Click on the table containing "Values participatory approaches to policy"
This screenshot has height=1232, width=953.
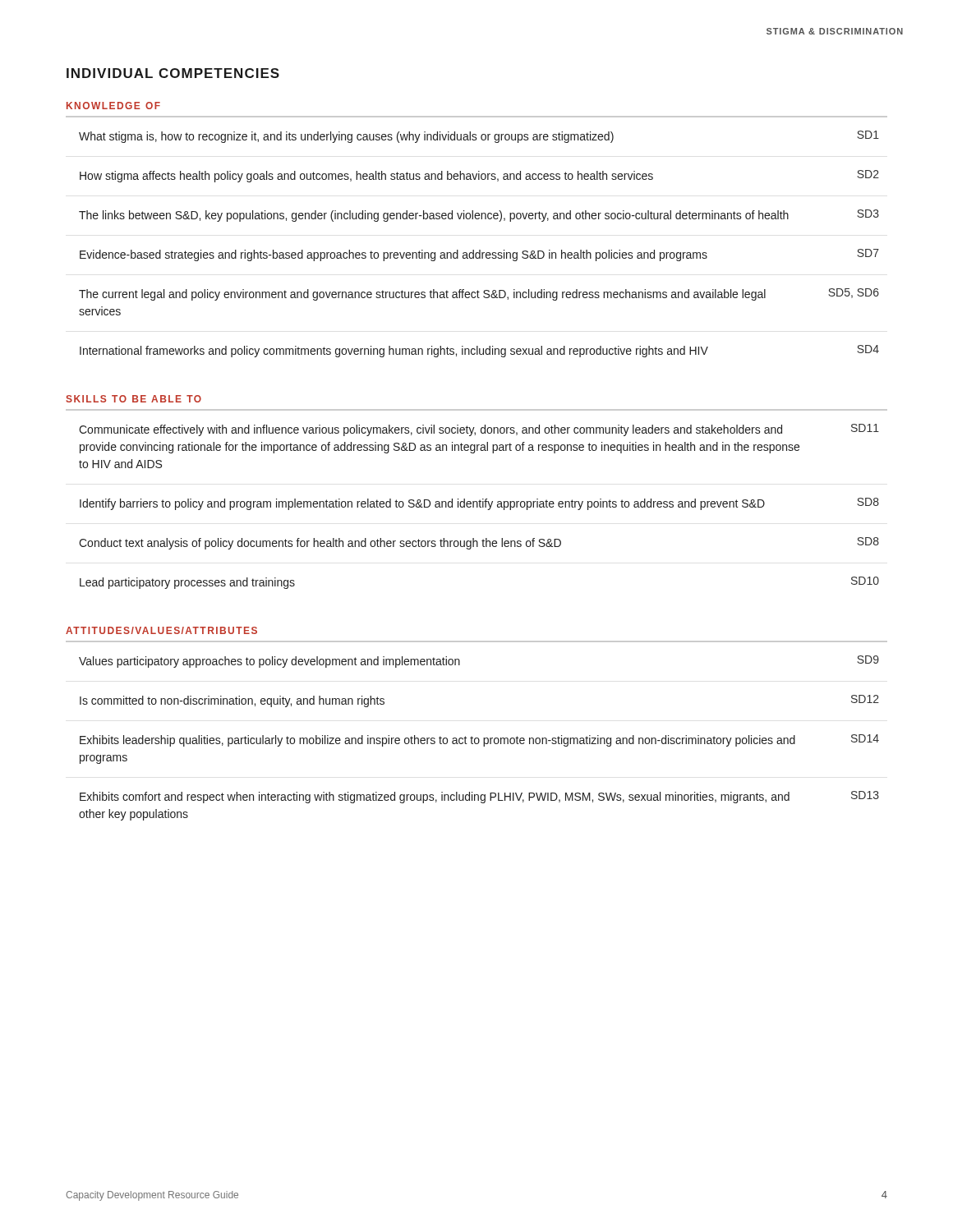click(x=476, y=738)
